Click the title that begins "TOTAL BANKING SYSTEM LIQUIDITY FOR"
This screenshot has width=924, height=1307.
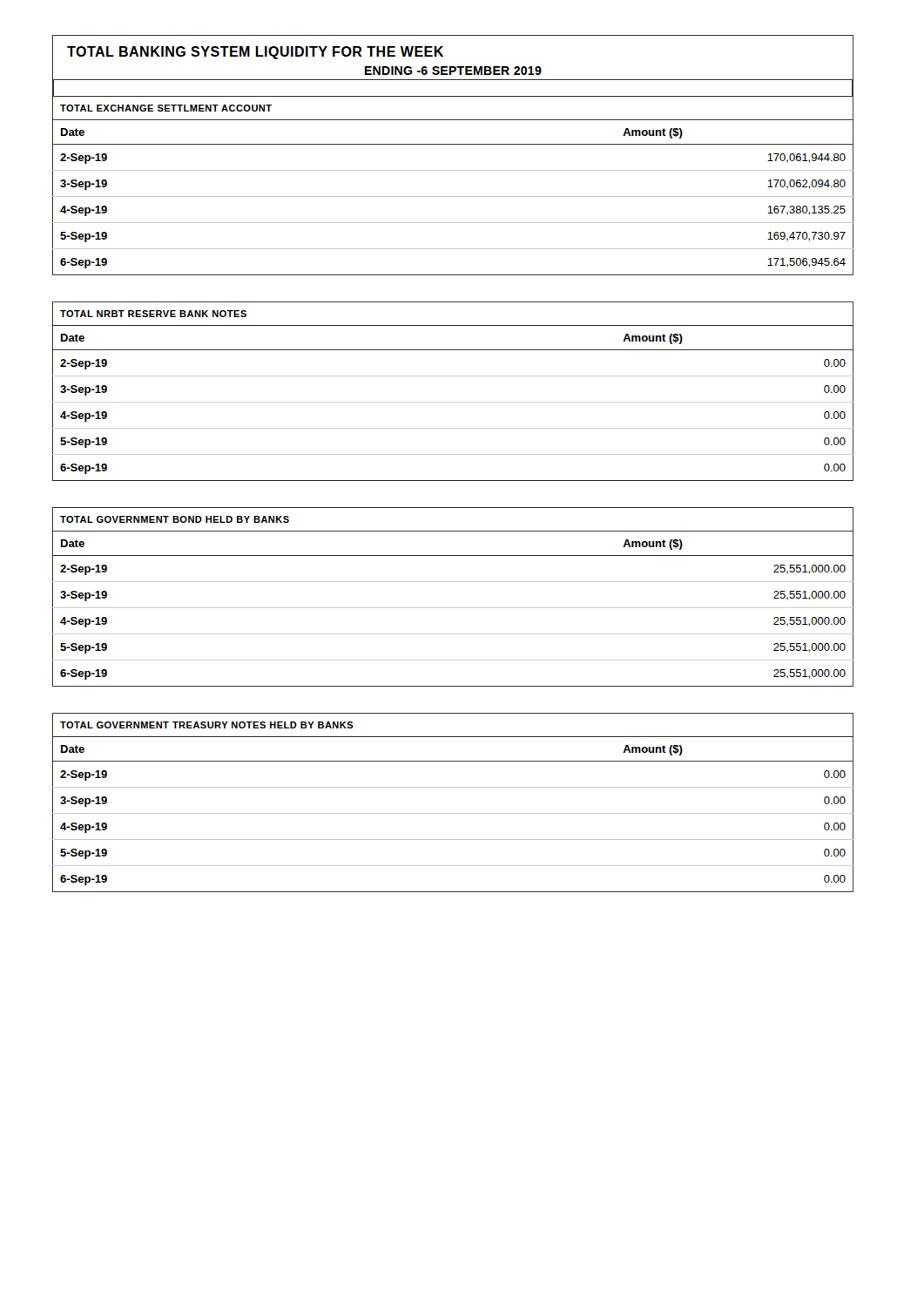[x=453, y=66]
